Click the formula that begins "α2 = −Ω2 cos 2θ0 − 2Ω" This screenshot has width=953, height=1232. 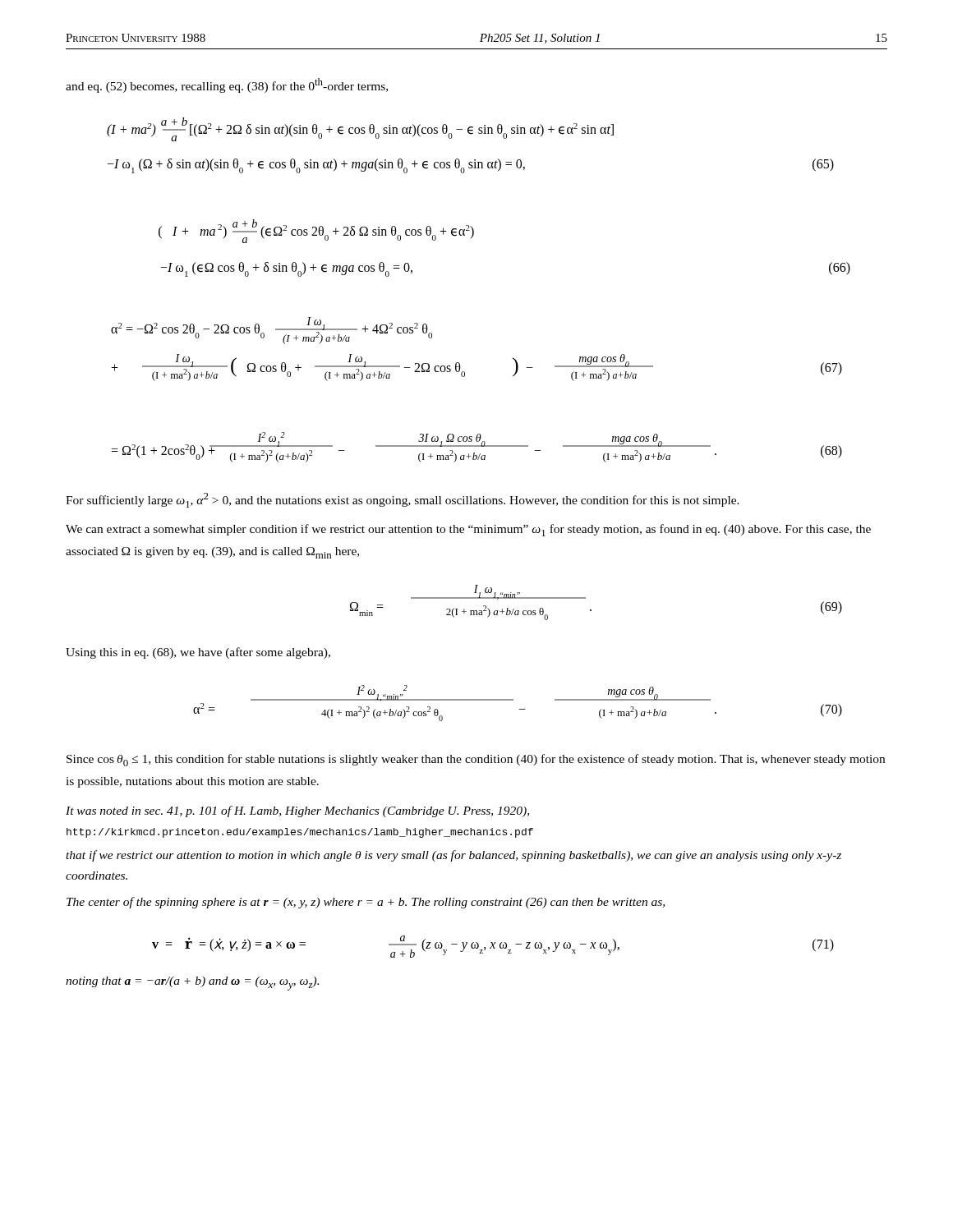(272, 331)
